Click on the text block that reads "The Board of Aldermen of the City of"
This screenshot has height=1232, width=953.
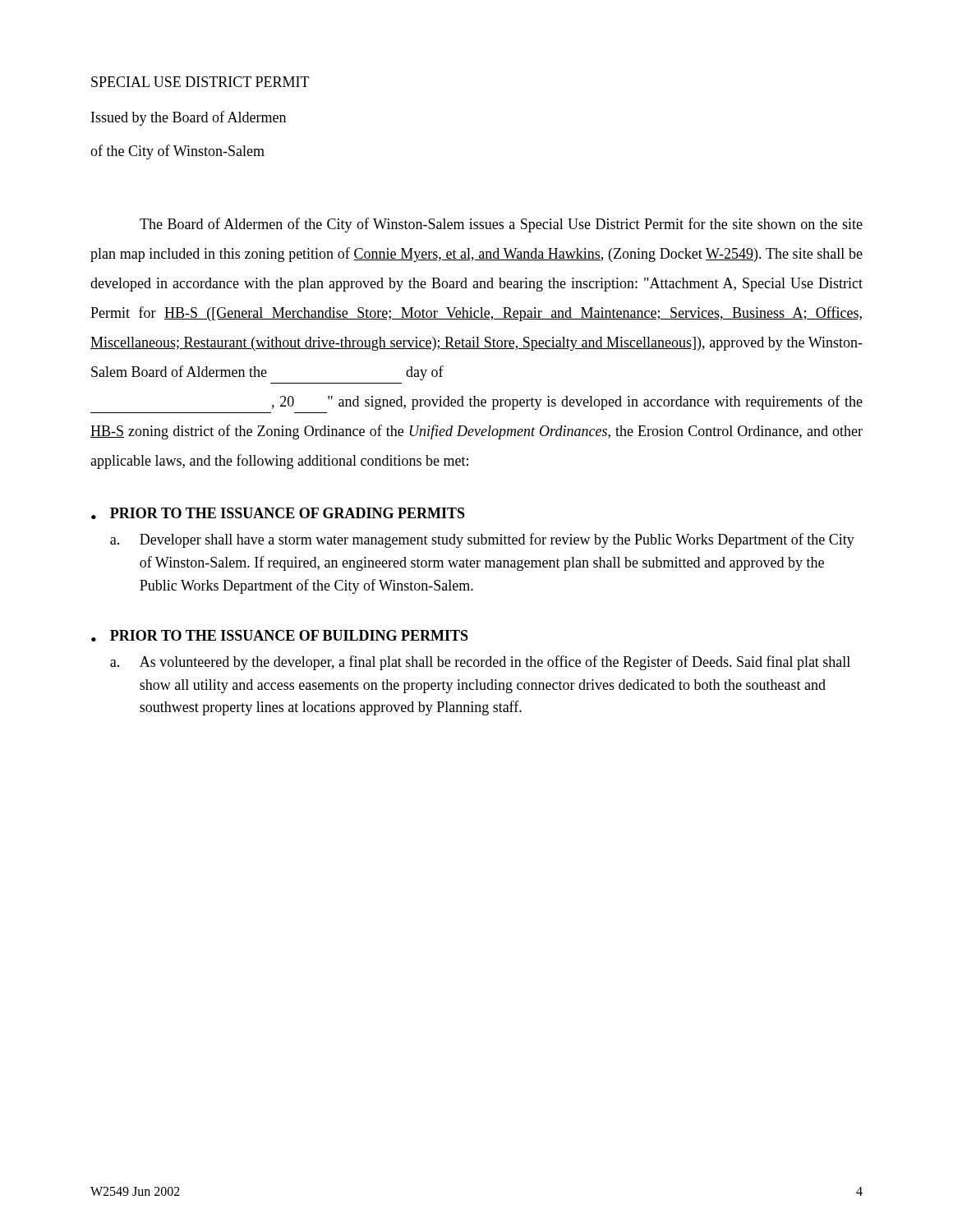(x=476, y=342)
